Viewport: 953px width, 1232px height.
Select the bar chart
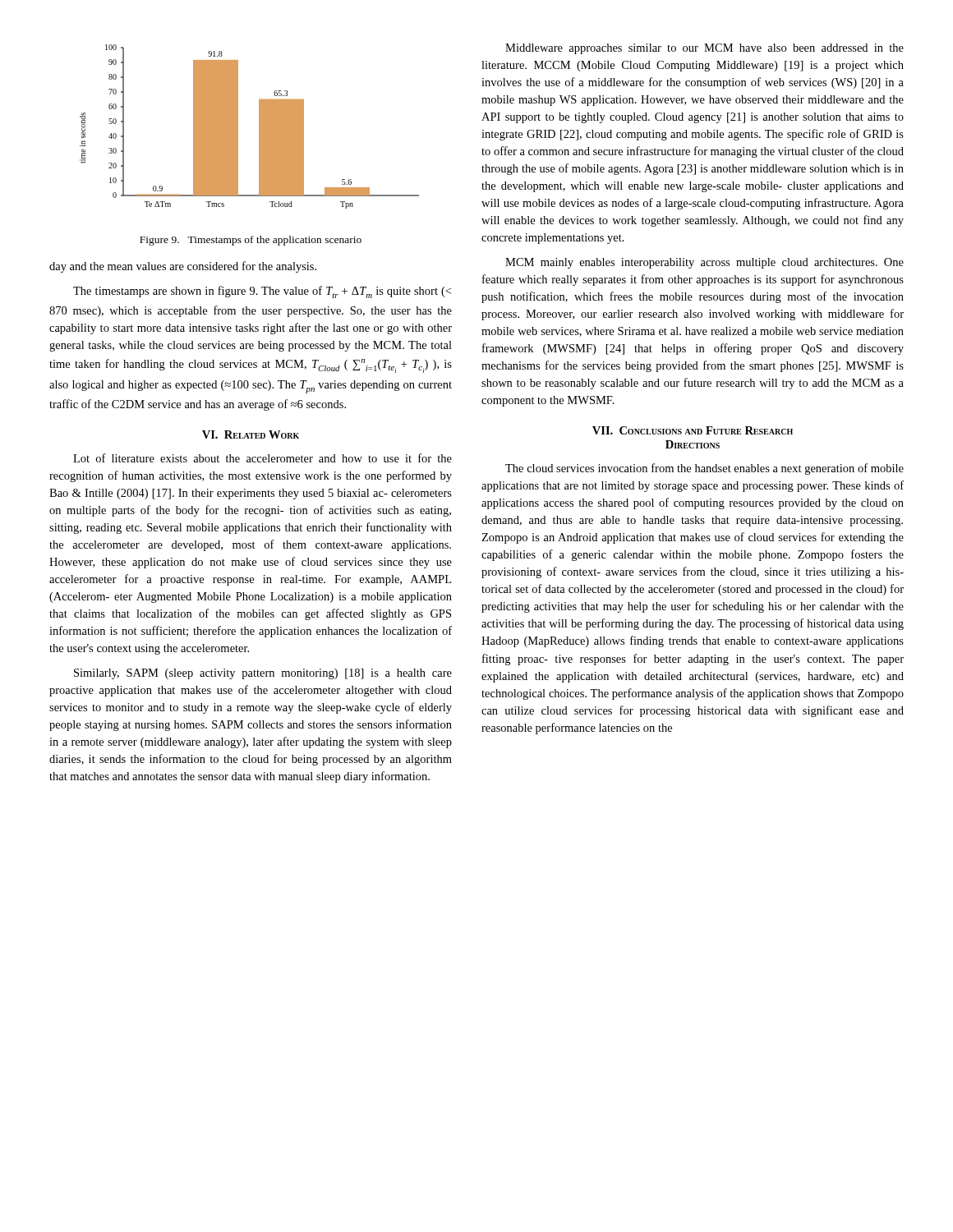tap(251, 136)
